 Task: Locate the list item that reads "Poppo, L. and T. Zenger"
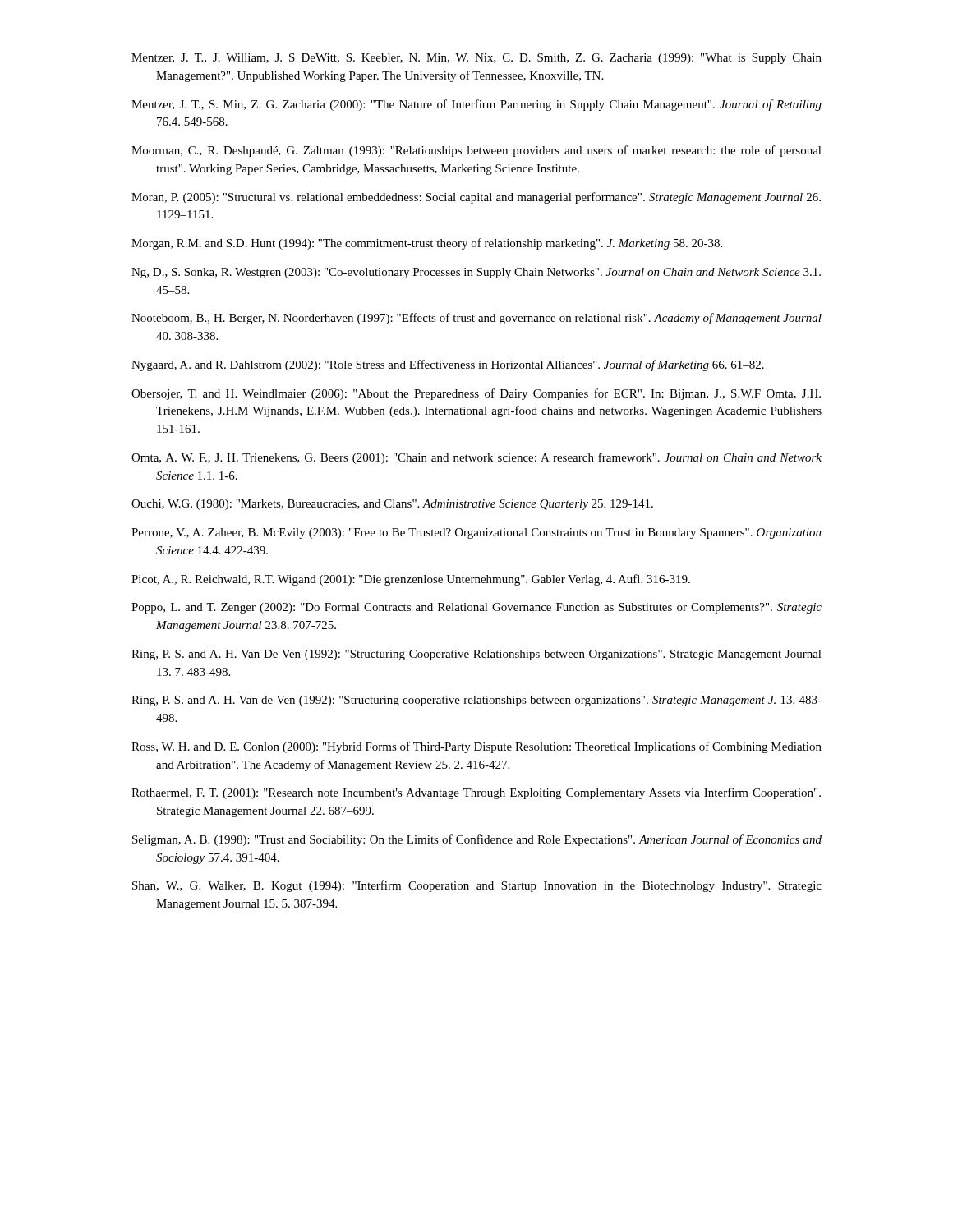point(476,616)
